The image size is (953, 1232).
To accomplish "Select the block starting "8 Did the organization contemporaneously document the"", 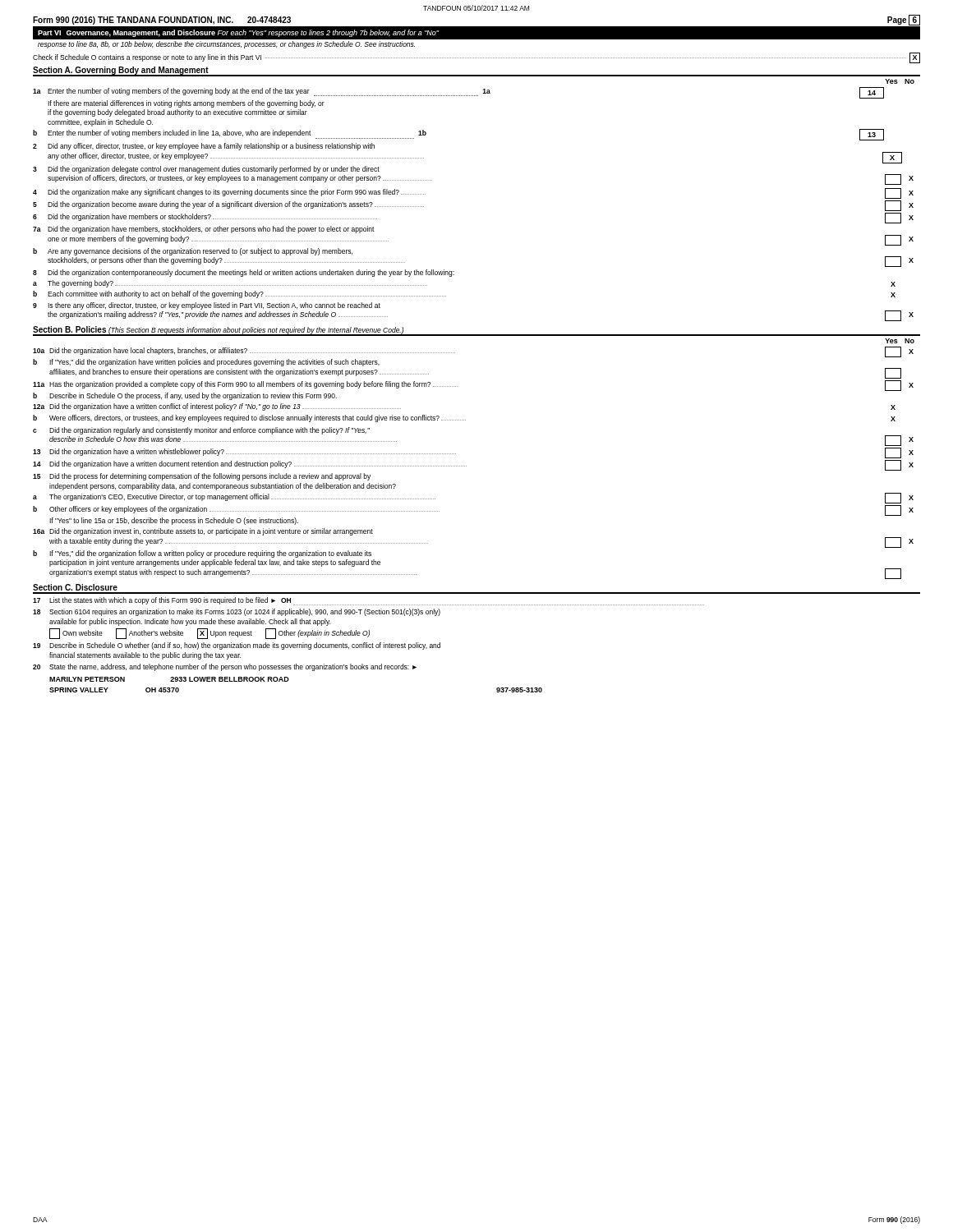I will pyautogui.click(x=458, y=273).
